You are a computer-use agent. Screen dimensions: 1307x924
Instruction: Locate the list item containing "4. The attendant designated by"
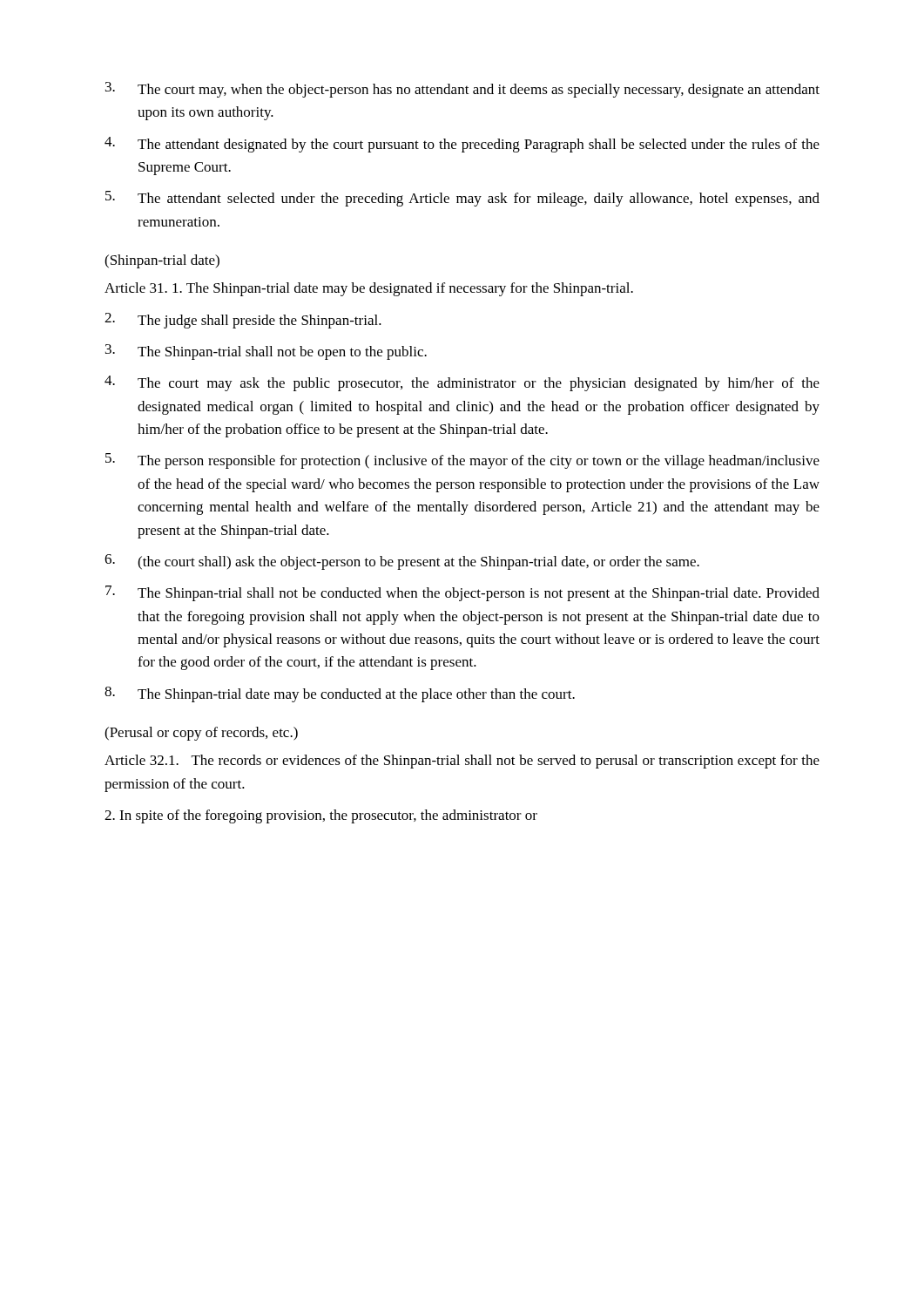(462, 156)
